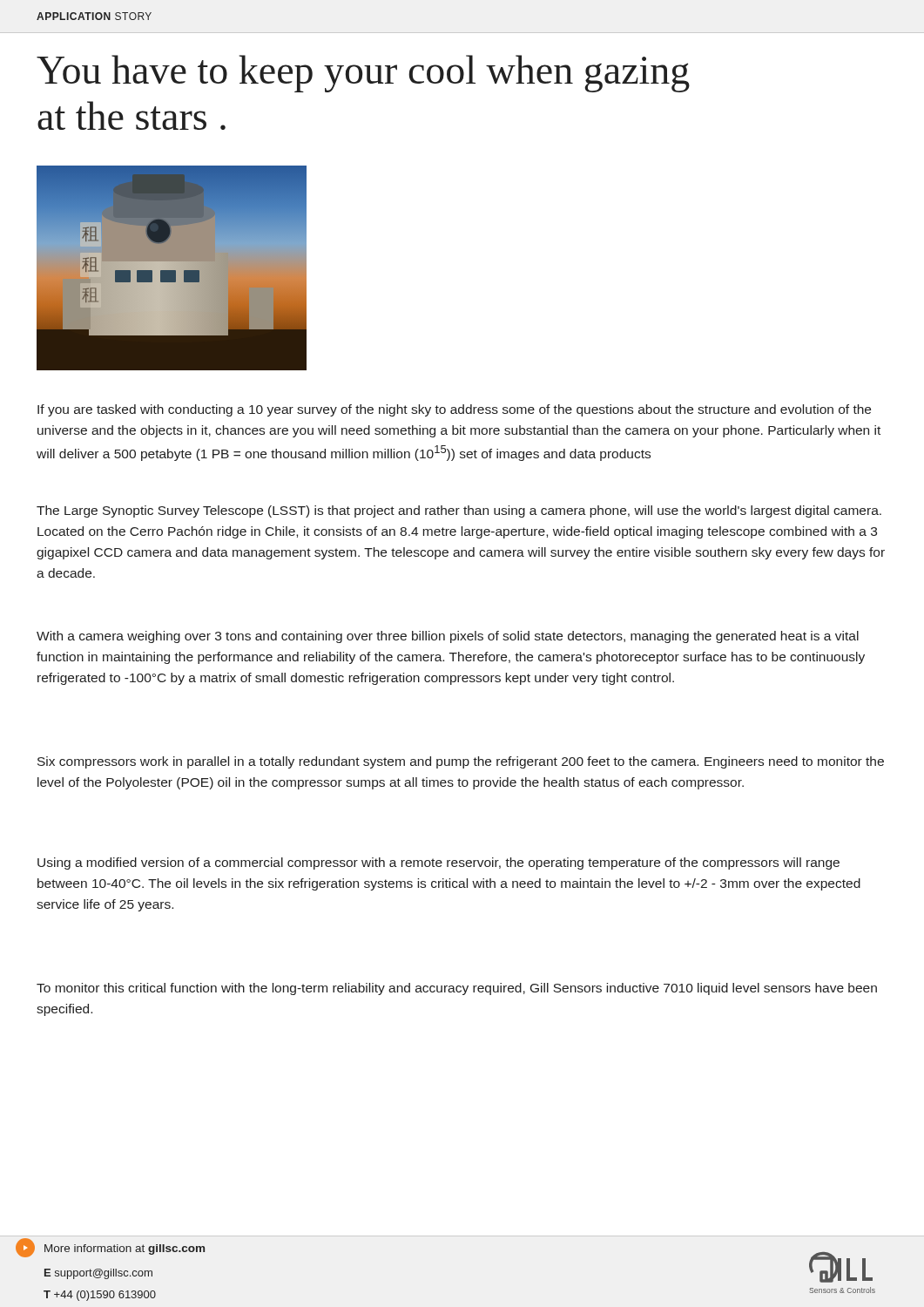The width and height of the screenshot is (924, 1307).
Task: Point to the region starting "To monitor this critical function with the long-term"
Action: (x=463, y=999)
